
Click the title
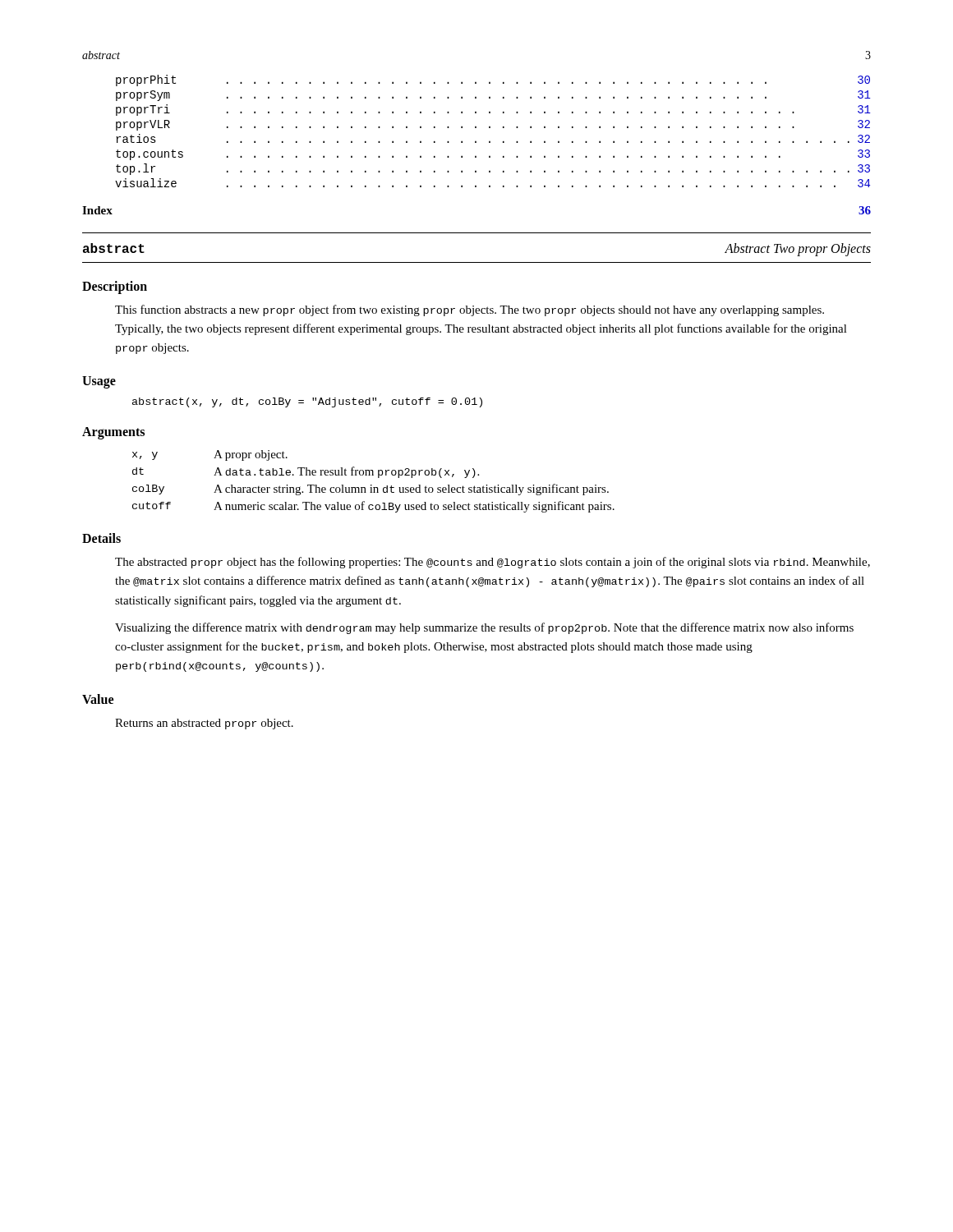[476, 249]
